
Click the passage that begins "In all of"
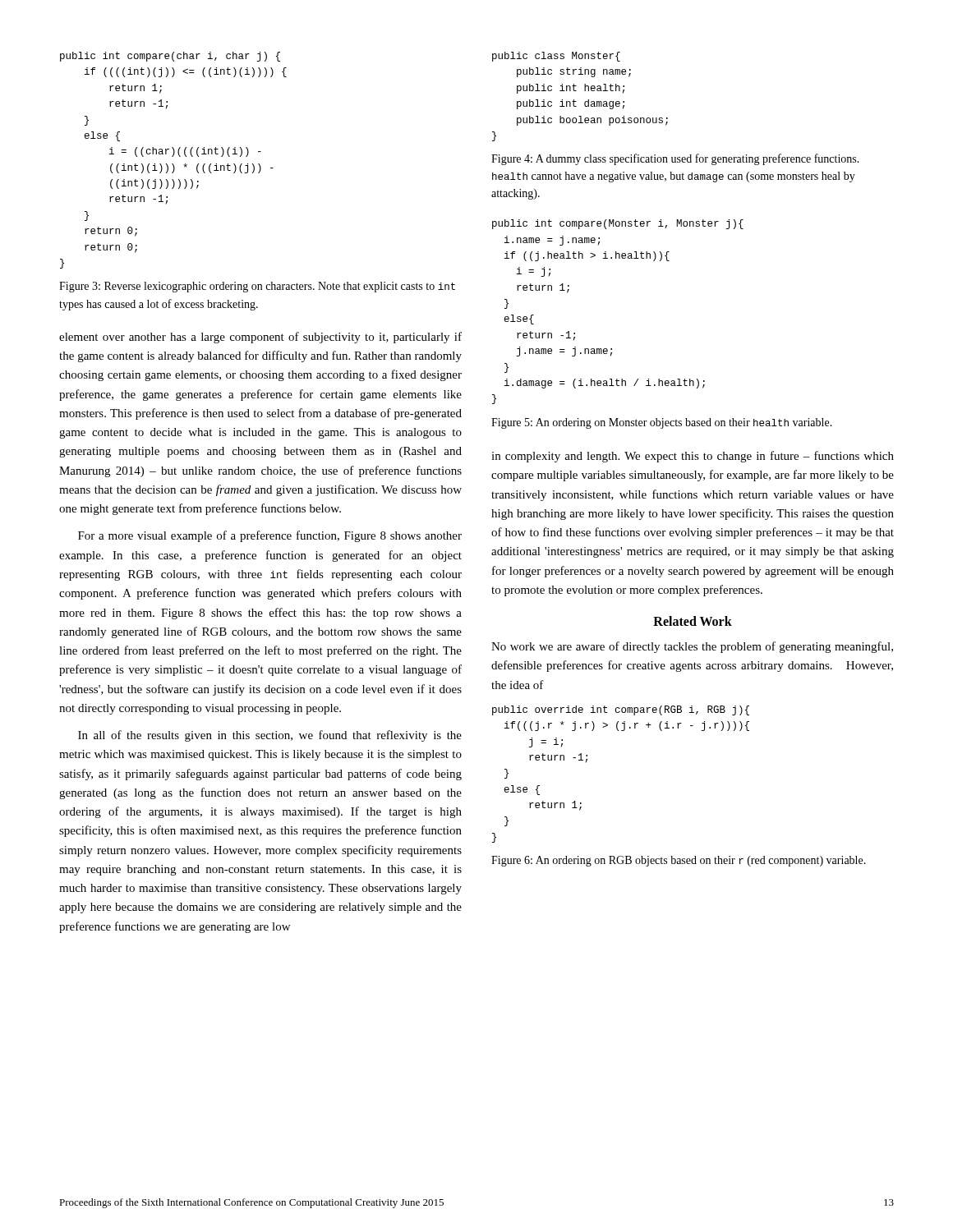[260, 831]
